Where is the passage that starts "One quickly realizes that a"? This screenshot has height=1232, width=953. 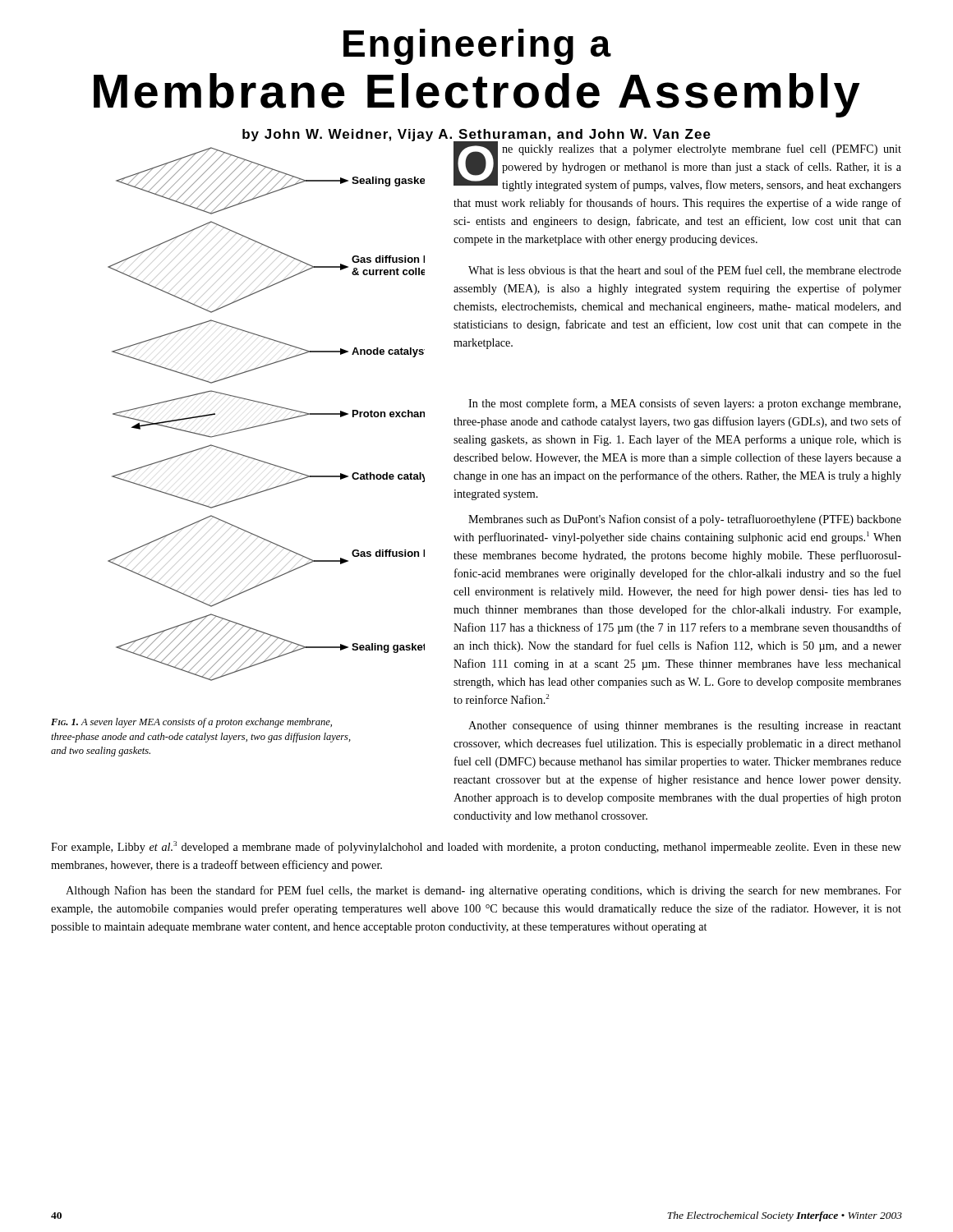[x=677, y=194]
